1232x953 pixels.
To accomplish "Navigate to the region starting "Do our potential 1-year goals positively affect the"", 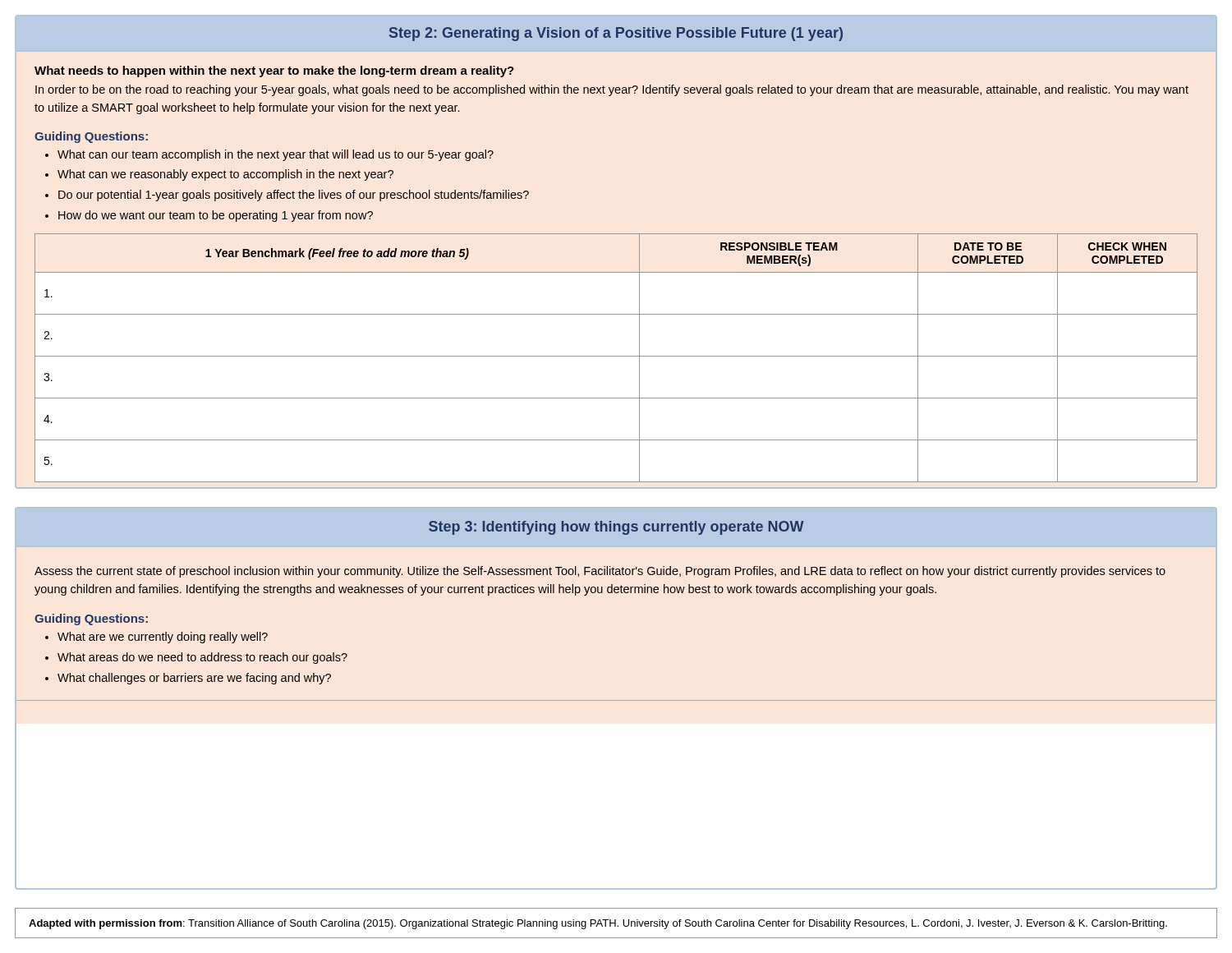I will [293, 195].
